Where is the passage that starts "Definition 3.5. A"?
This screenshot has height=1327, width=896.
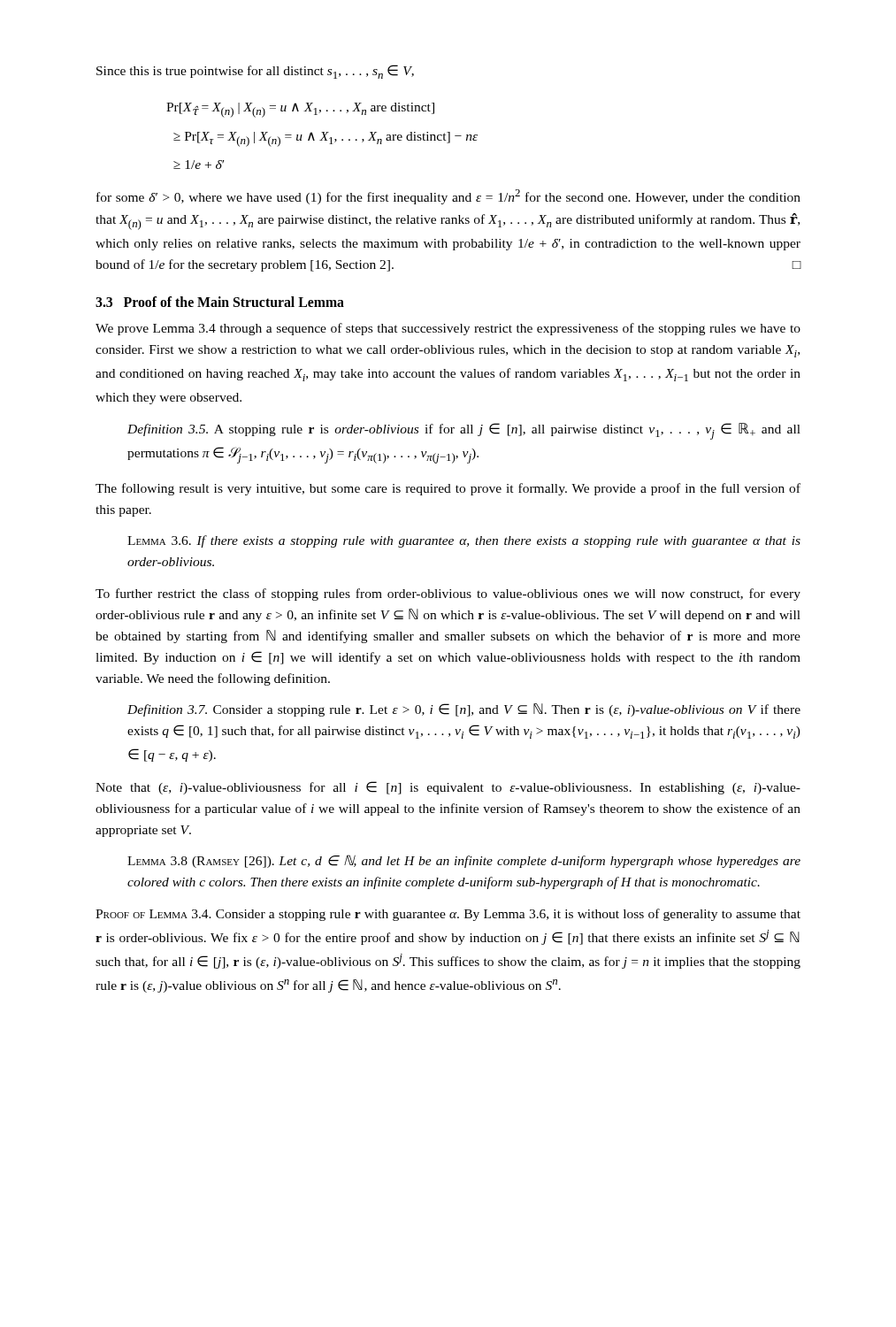[464, 443]
